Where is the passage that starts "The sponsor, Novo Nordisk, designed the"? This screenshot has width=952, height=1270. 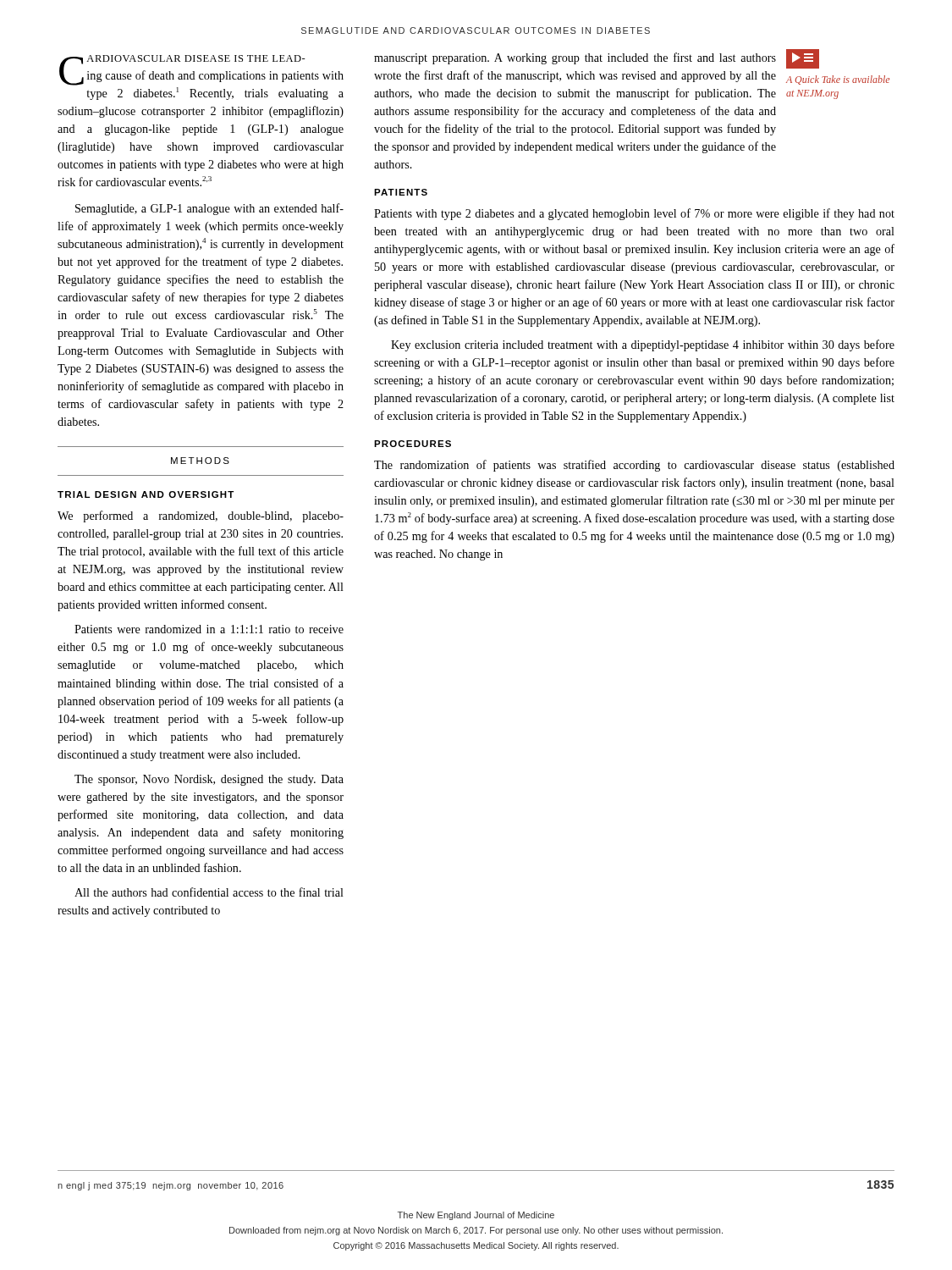tap(201, 823)
